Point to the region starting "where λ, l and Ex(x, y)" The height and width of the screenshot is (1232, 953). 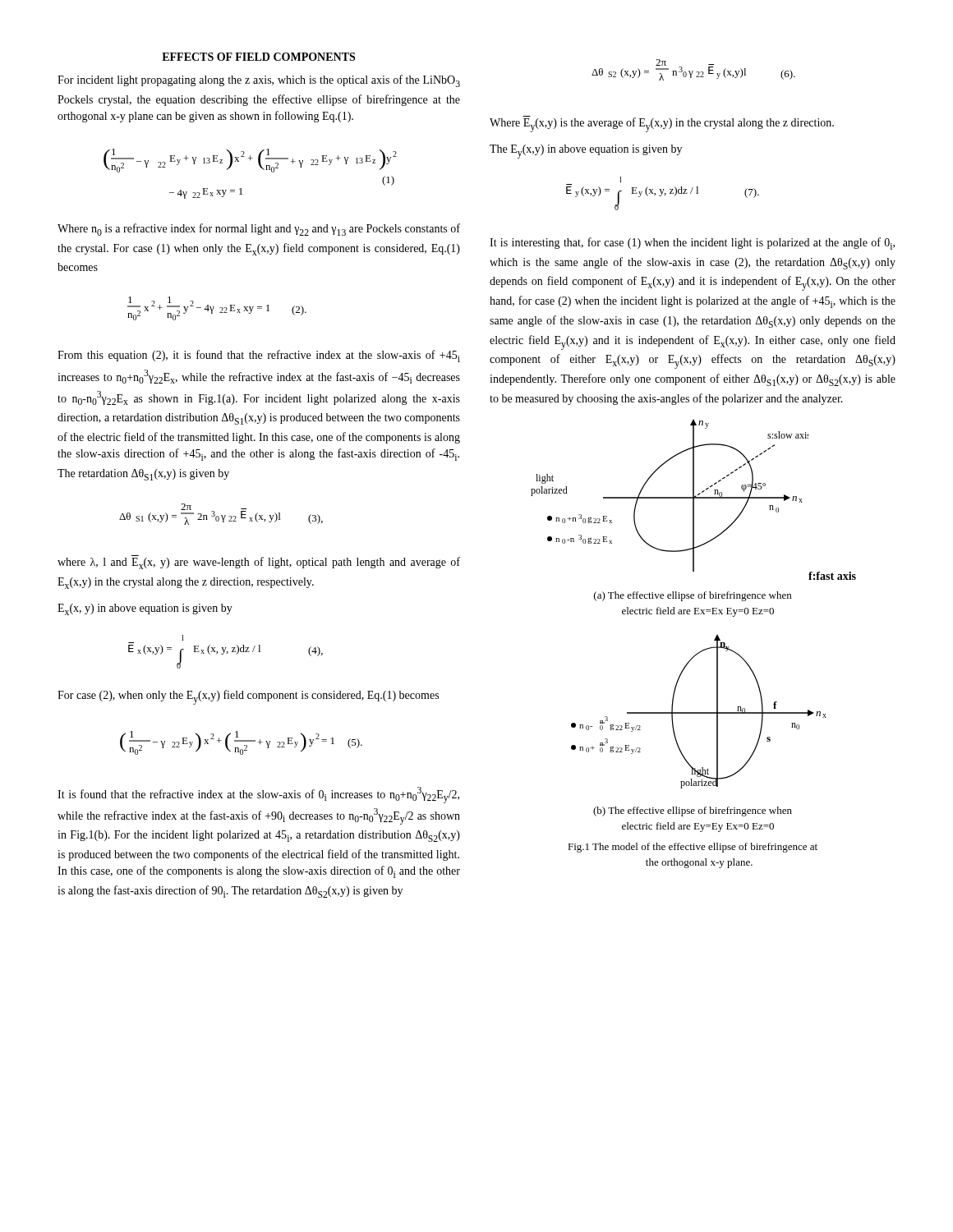259,574
